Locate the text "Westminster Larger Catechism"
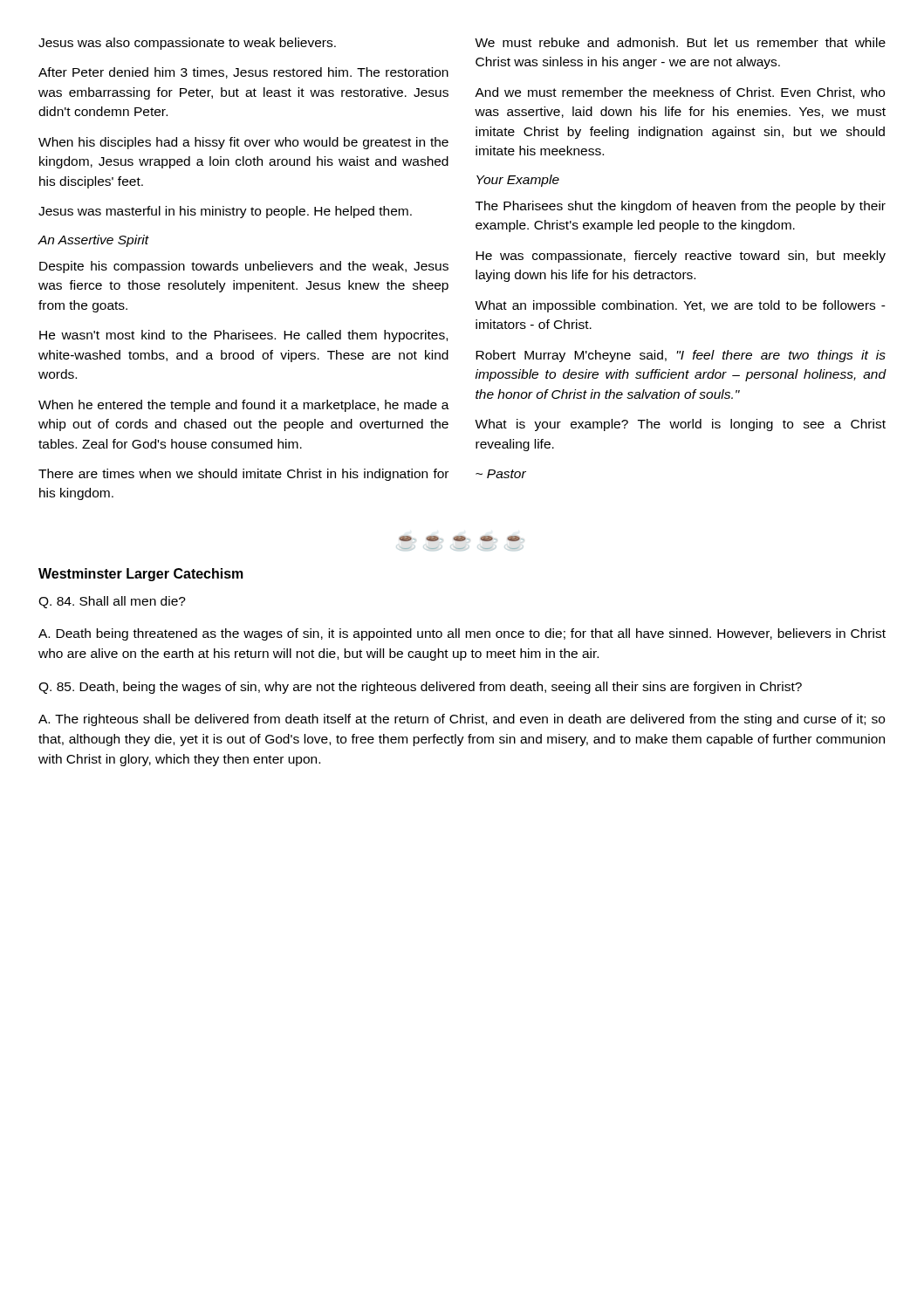Viewport: 924px width, 1309px height. click(x=141, y=574)
